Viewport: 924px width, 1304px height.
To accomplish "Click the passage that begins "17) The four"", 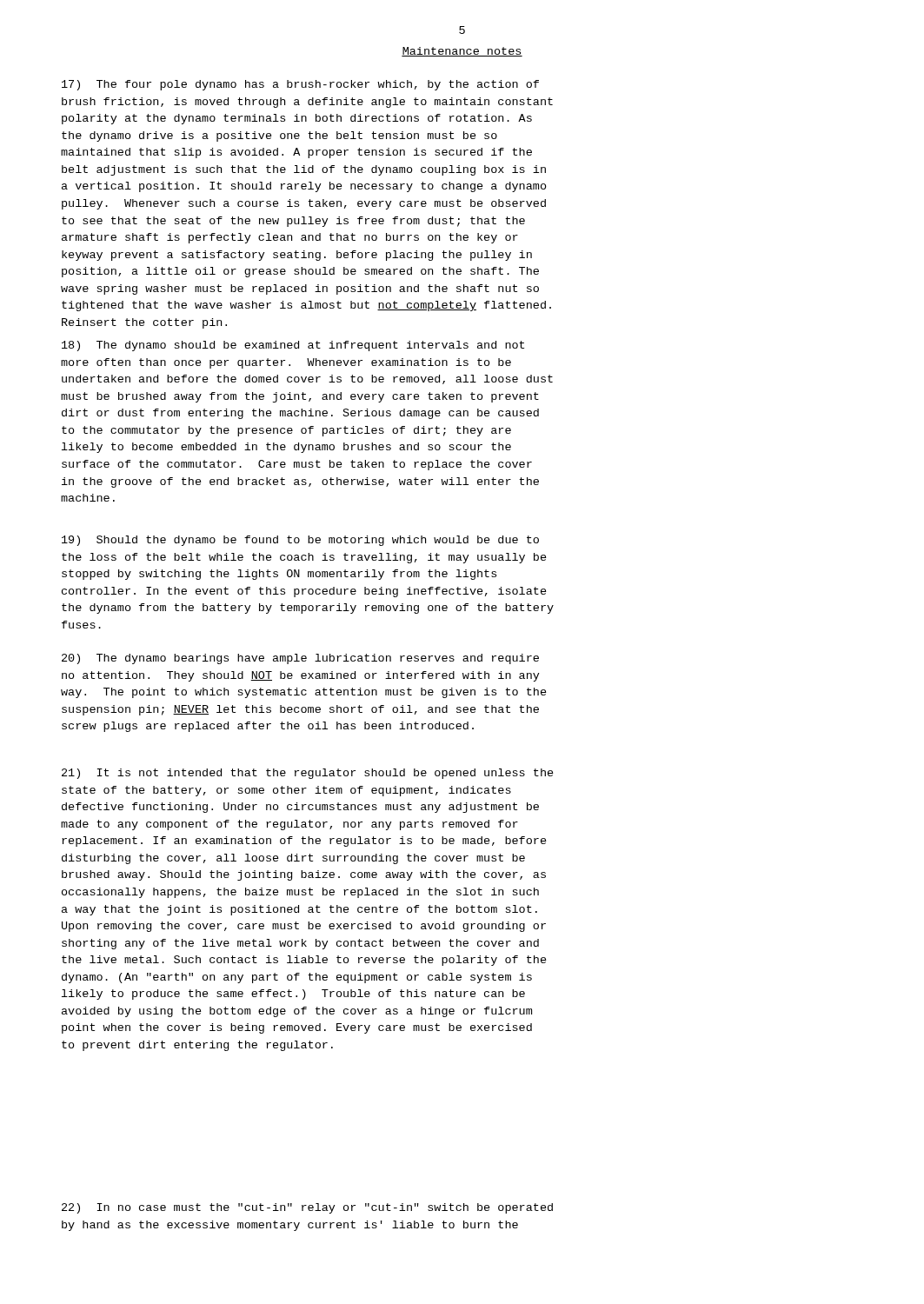I will coord(307,204).
